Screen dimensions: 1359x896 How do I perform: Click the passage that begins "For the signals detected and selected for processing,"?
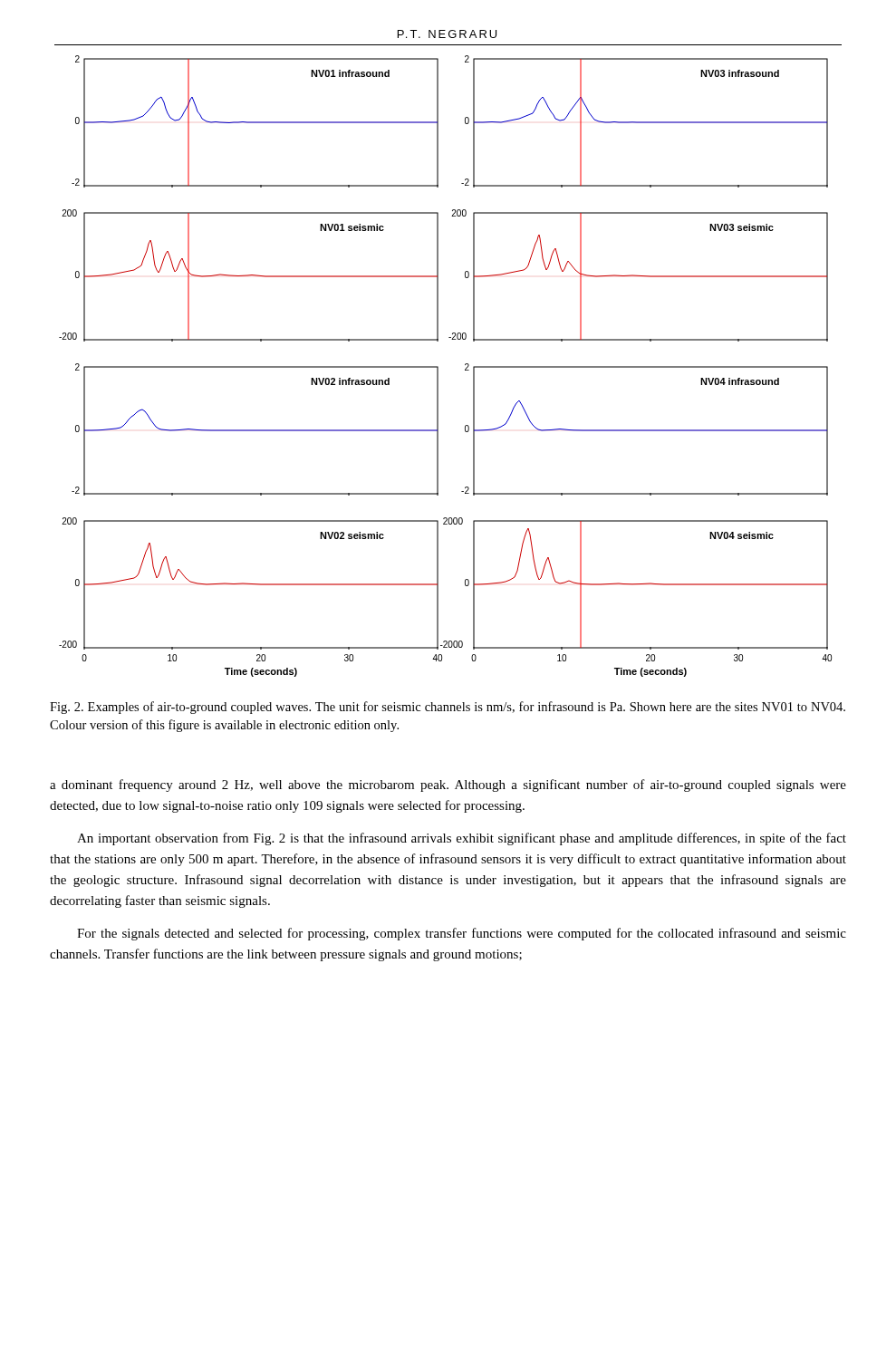448,944
